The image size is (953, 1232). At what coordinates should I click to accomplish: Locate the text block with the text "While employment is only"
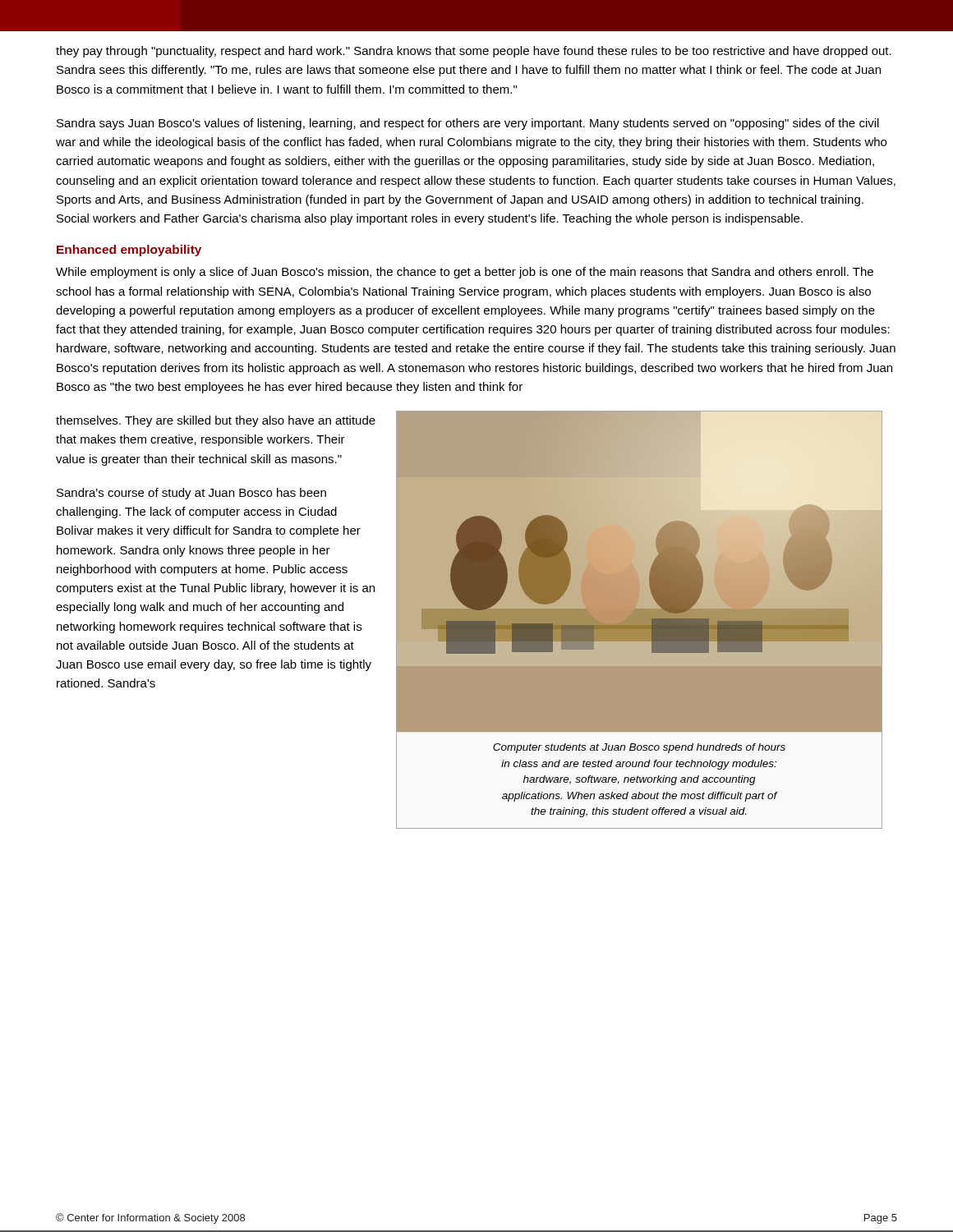[x=476, y=329]
